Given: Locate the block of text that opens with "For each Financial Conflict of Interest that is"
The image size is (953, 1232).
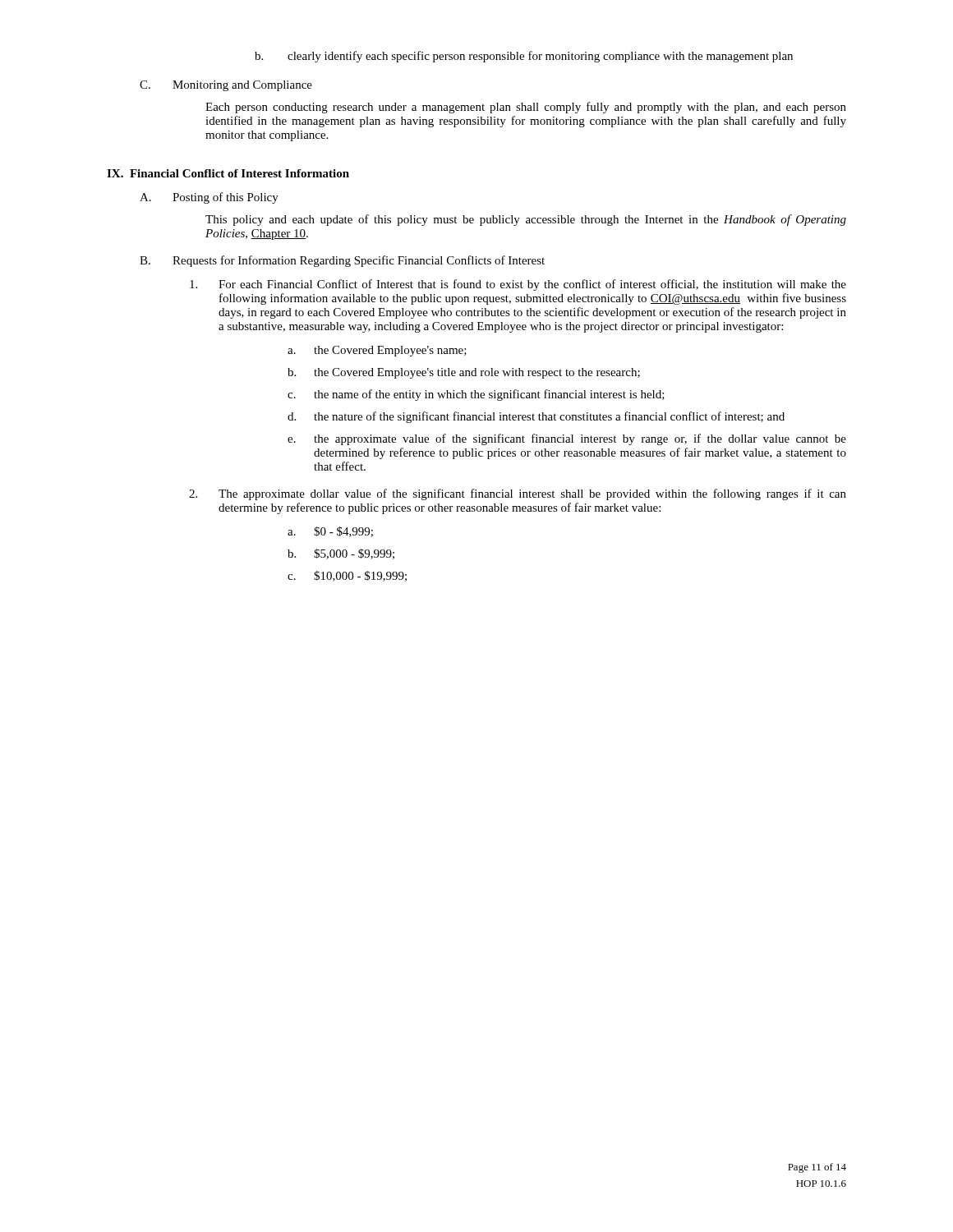Looking at the screenshot, I should point(518,306).
